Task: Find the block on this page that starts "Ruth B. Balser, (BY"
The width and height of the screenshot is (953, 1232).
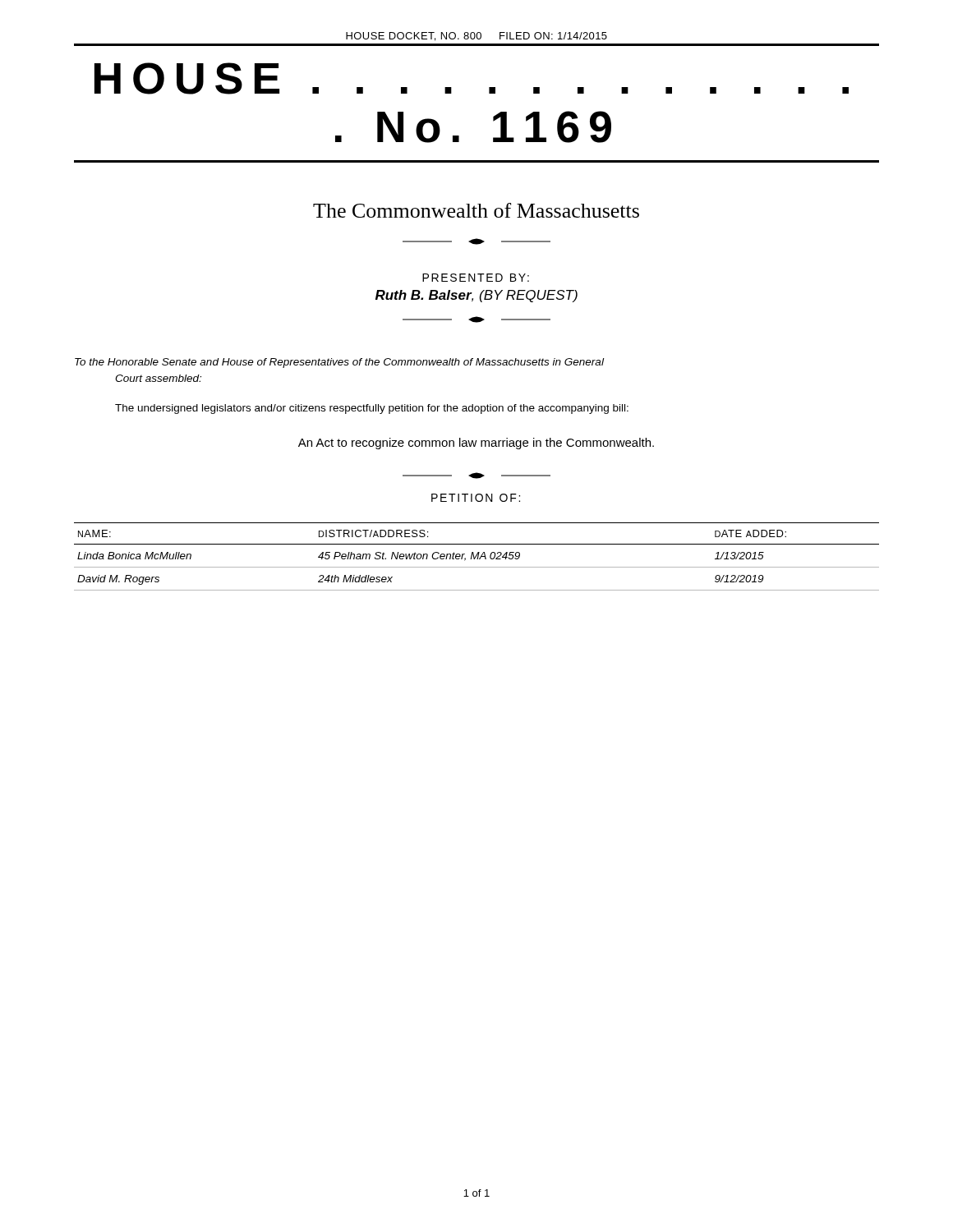Action: tap(476, 309)
